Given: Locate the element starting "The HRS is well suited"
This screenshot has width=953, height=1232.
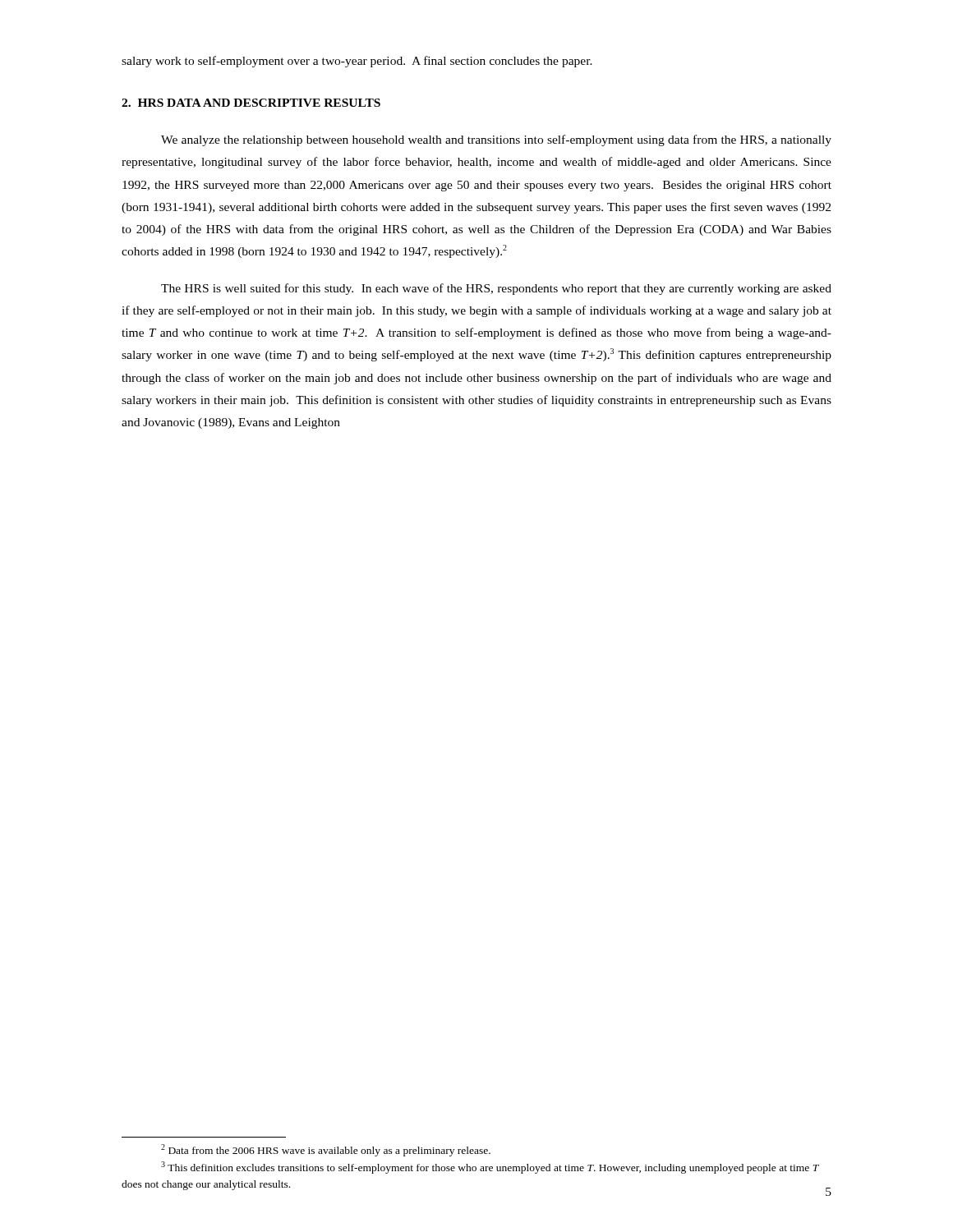Looking at the screenshot, I should (x=476, y=355).
